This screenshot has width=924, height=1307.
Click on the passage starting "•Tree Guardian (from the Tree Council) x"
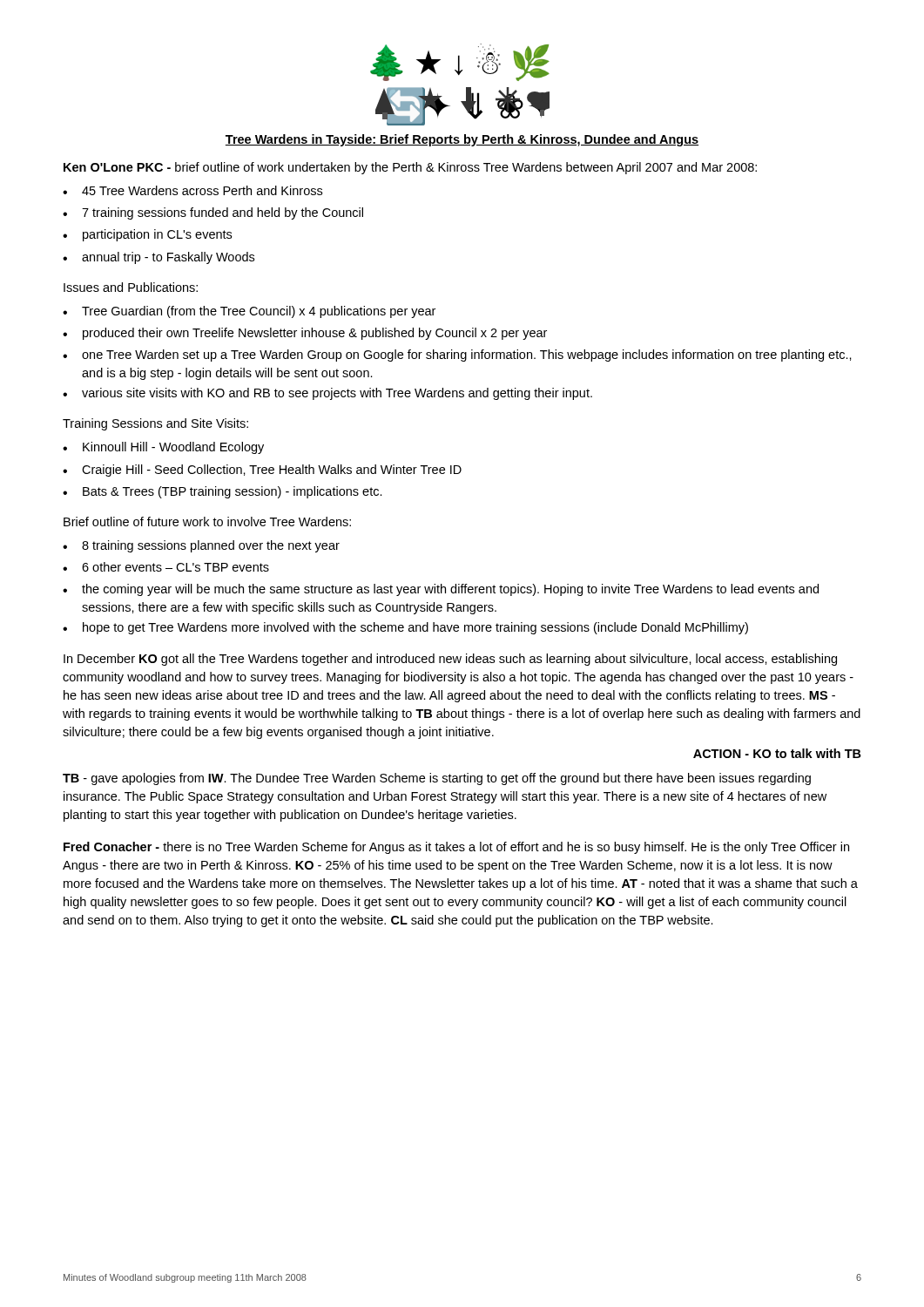pyautogui.click(x=249, y=312)
